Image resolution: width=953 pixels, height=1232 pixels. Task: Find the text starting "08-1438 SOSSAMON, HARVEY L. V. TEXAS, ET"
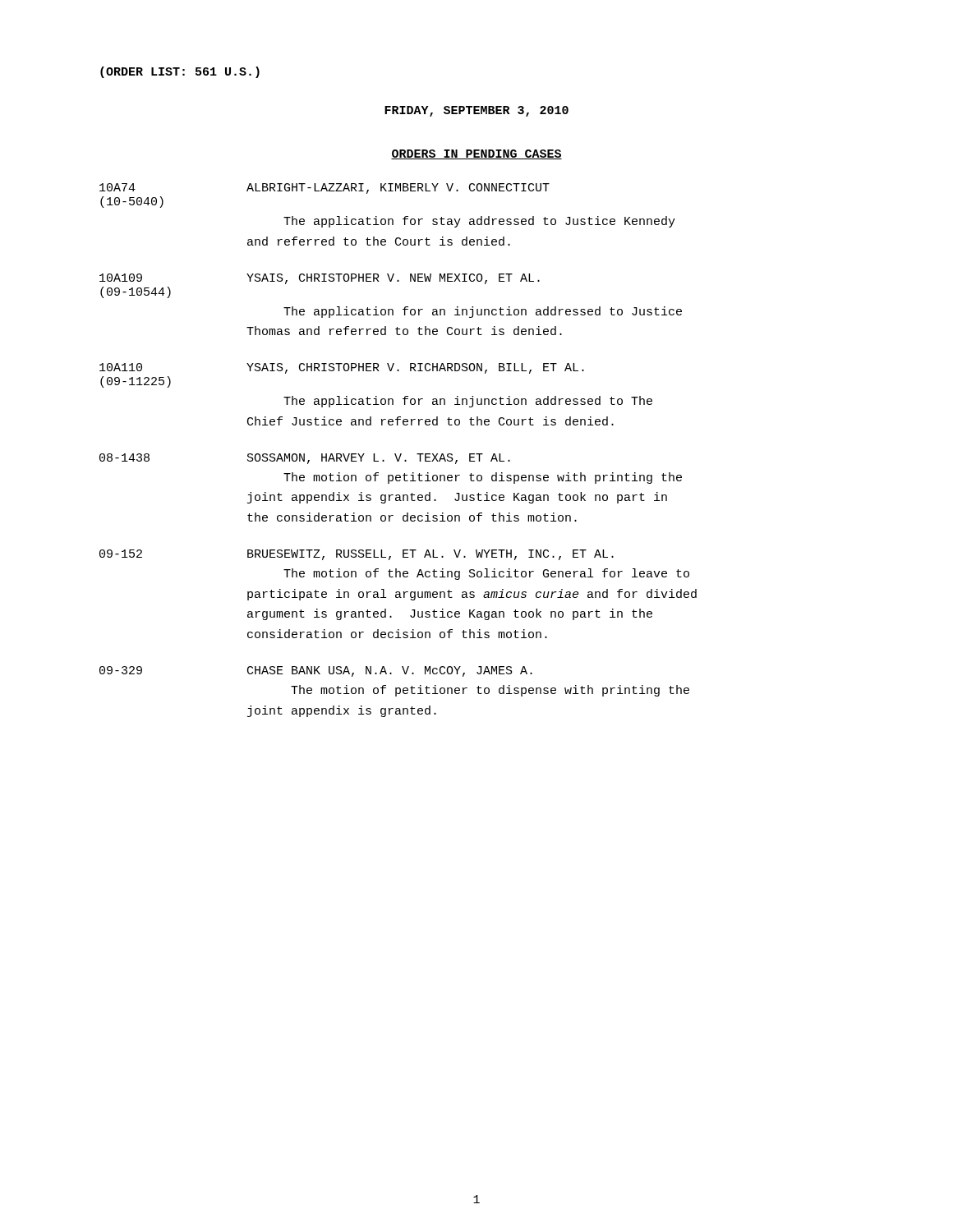[476, 490]
